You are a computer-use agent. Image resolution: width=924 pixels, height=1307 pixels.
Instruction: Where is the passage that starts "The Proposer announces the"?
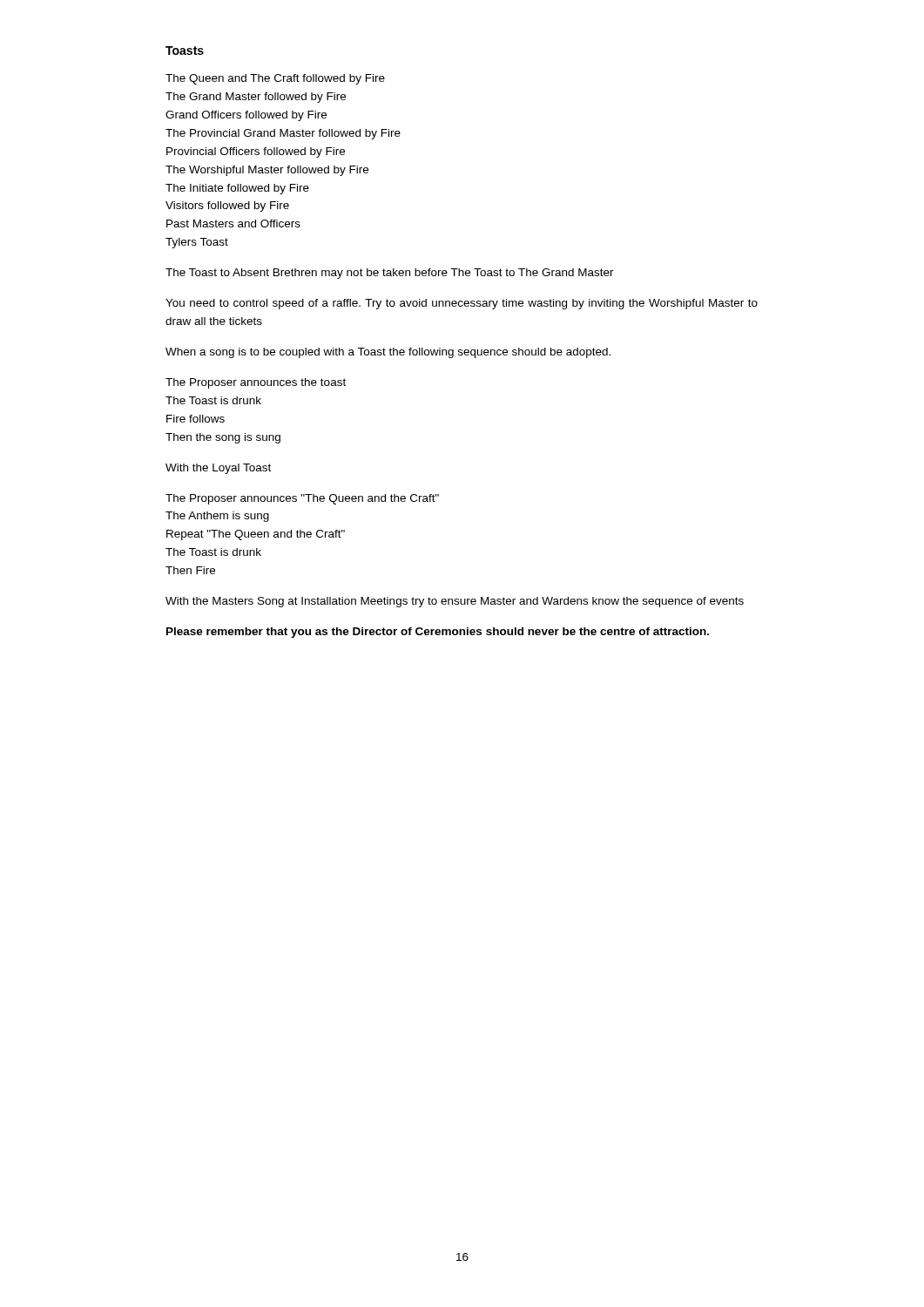tap(256, 409)
